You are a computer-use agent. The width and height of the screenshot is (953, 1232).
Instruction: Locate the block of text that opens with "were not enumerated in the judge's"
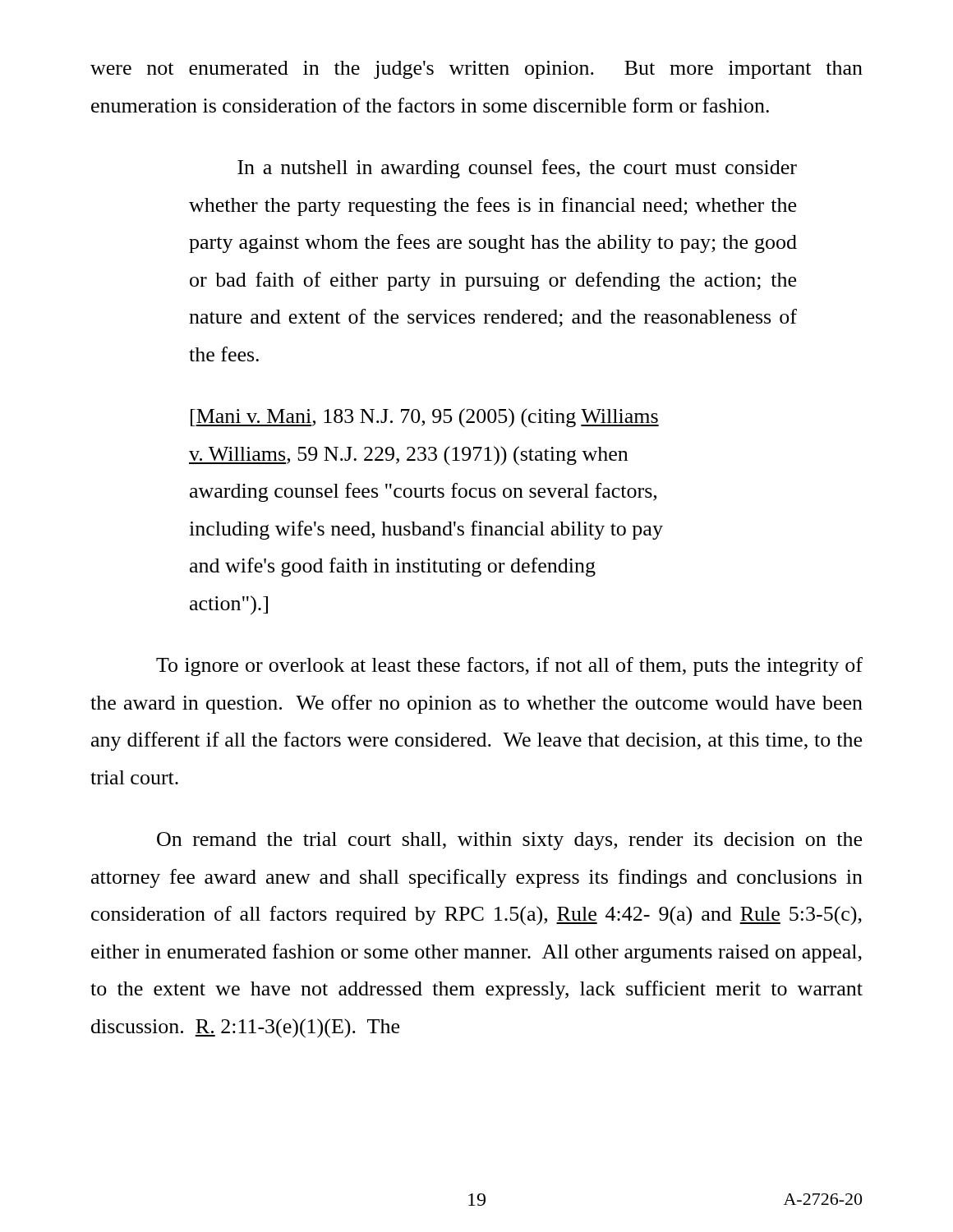coord(476,70)
